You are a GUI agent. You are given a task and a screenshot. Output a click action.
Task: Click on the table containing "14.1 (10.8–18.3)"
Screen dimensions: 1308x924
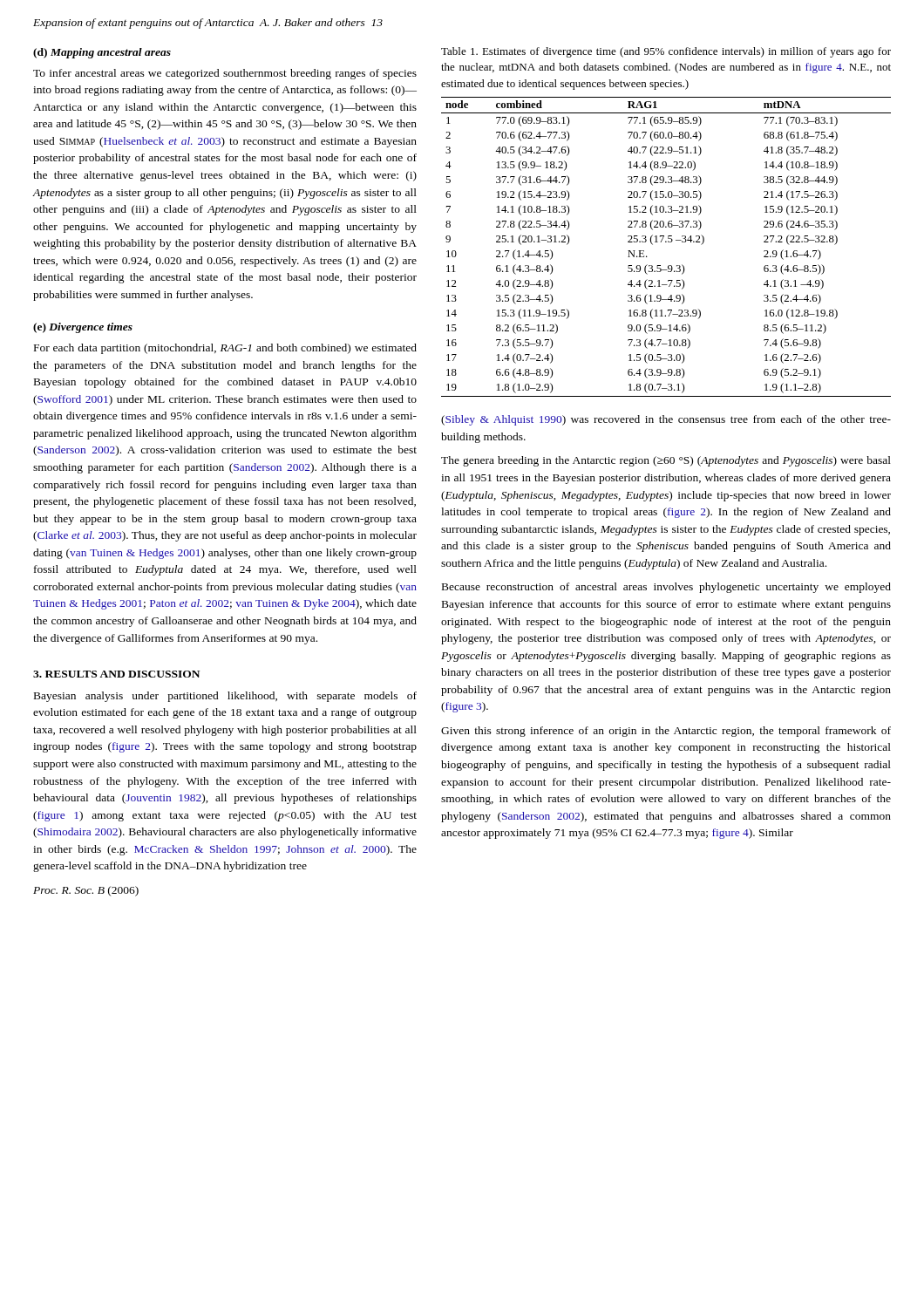666,248
